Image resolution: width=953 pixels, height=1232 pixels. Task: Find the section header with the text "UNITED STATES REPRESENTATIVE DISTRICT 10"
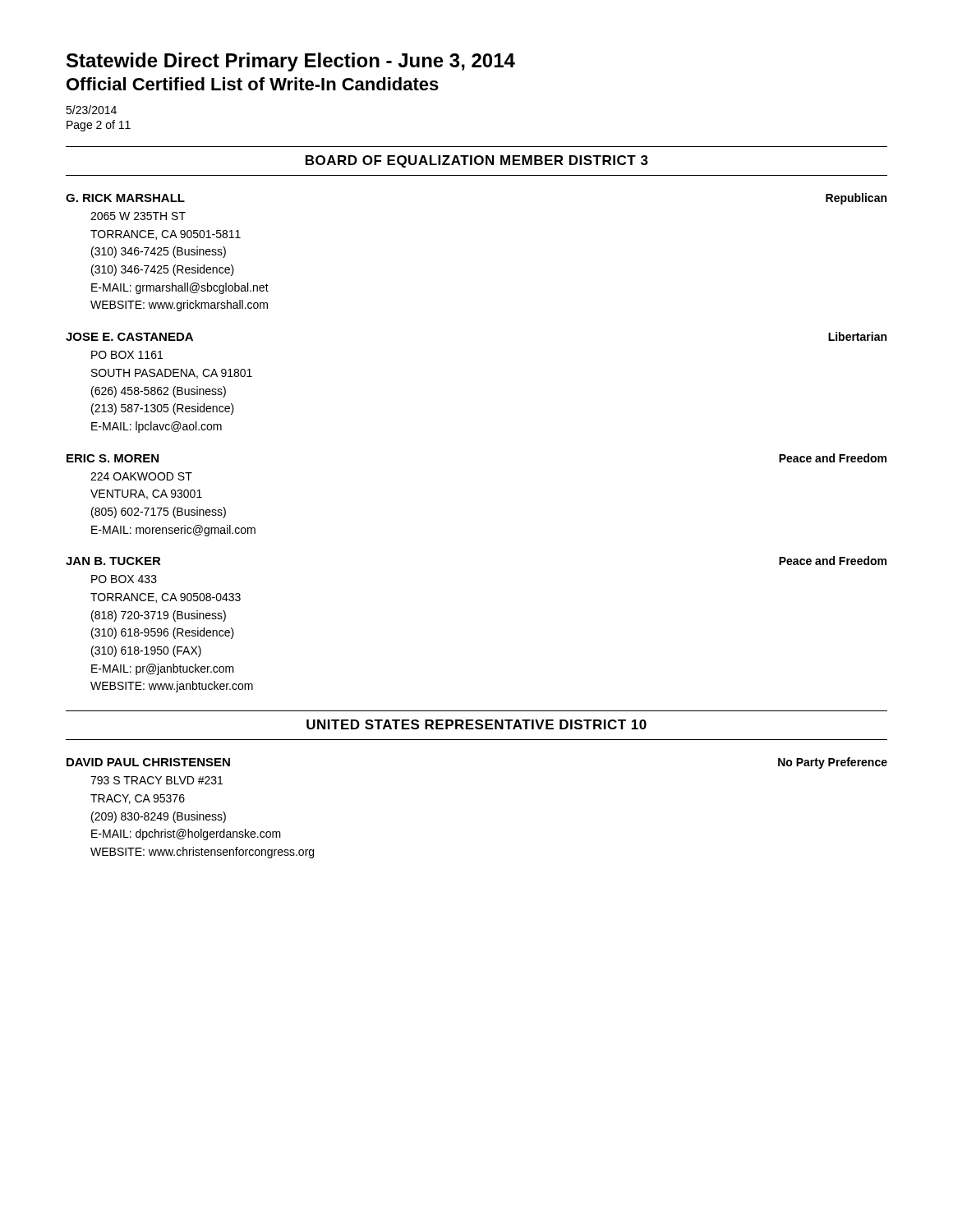(476, 725)
